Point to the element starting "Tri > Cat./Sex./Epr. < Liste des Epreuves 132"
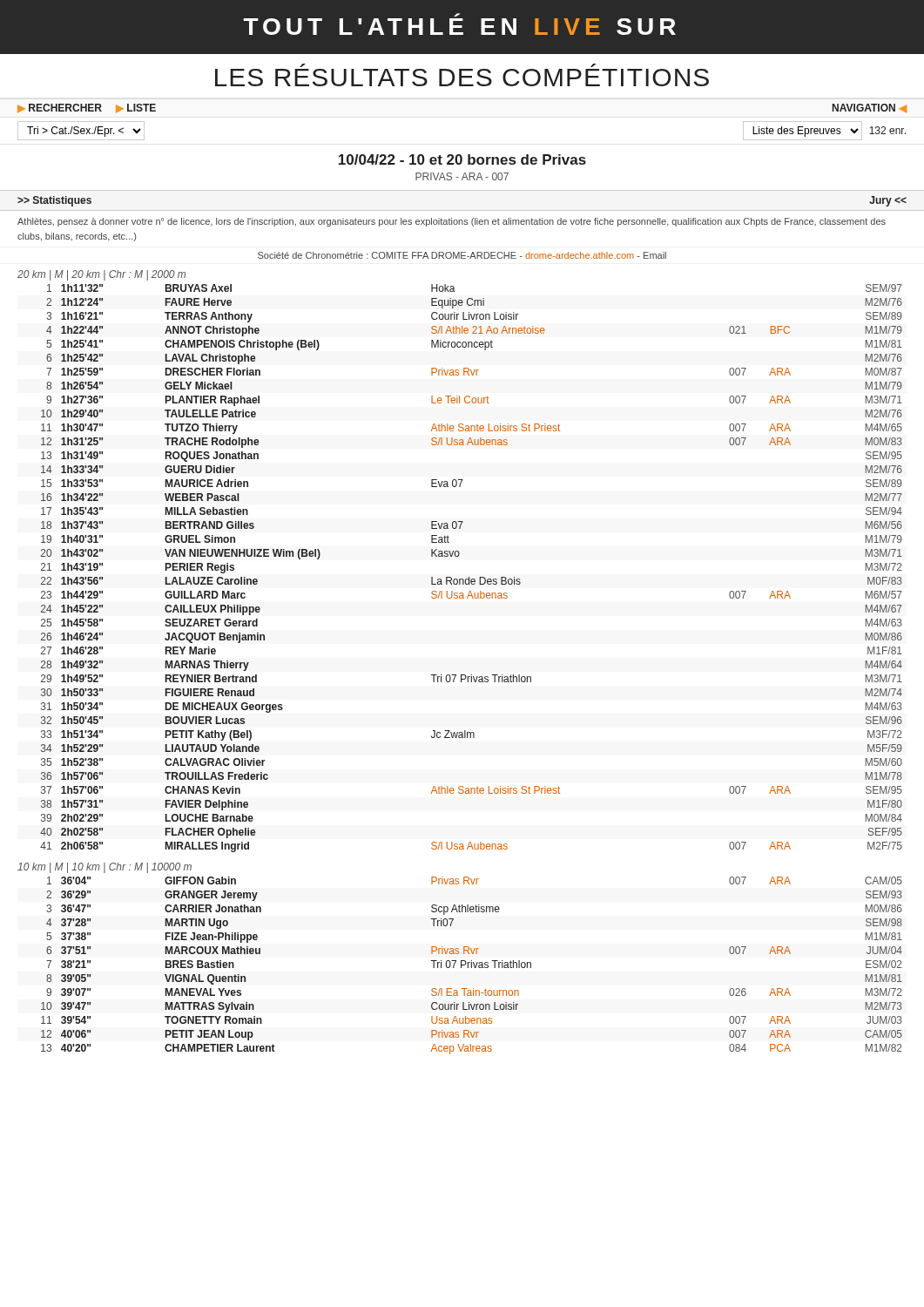This screenshot has height=1307, width=924. (x=81, y=130)
